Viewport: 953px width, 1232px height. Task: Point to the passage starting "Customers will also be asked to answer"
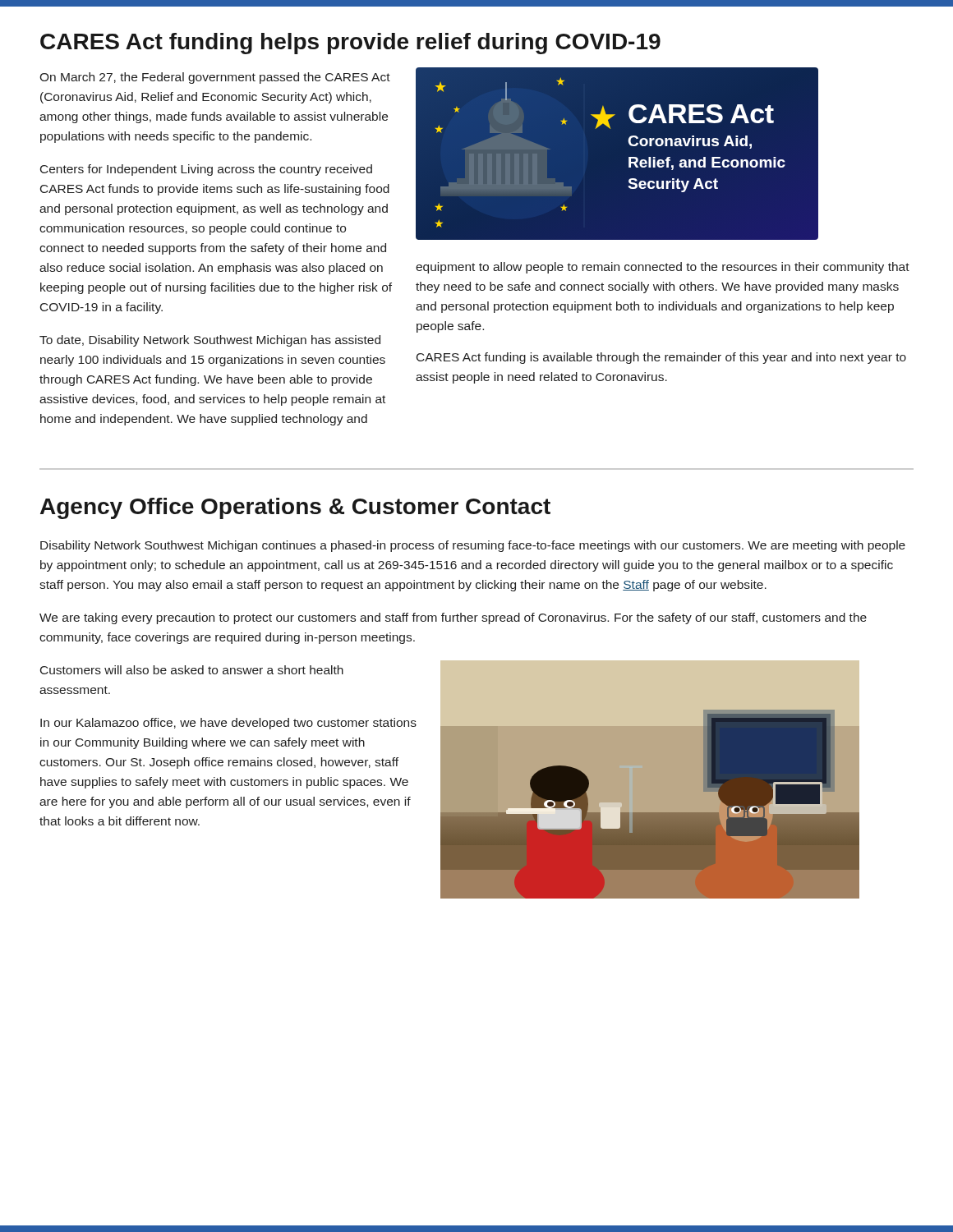pos(228,746)
